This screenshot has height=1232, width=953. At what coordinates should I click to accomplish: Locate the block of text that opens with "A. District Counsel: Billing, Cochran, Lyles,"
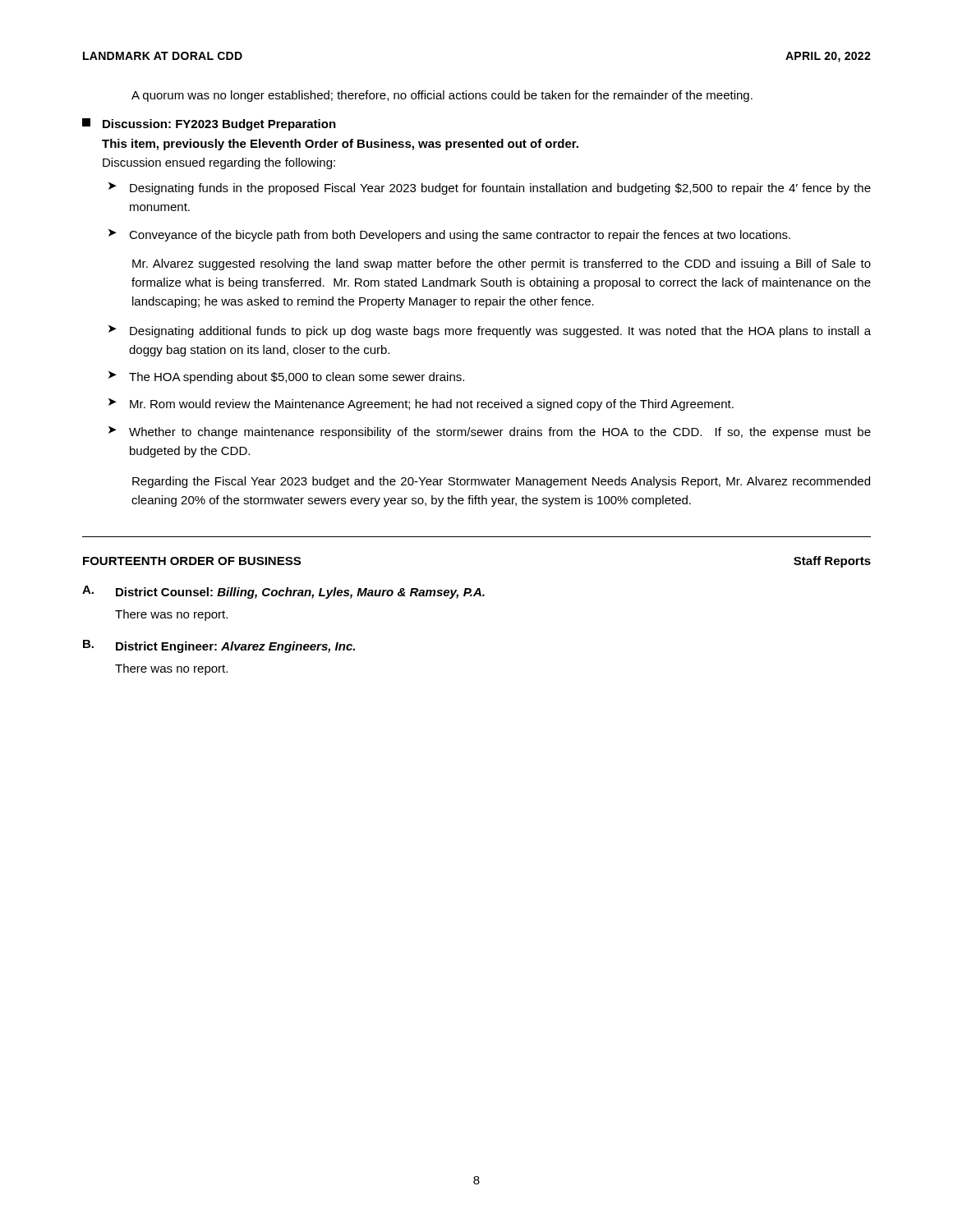(x=476, y=603)
